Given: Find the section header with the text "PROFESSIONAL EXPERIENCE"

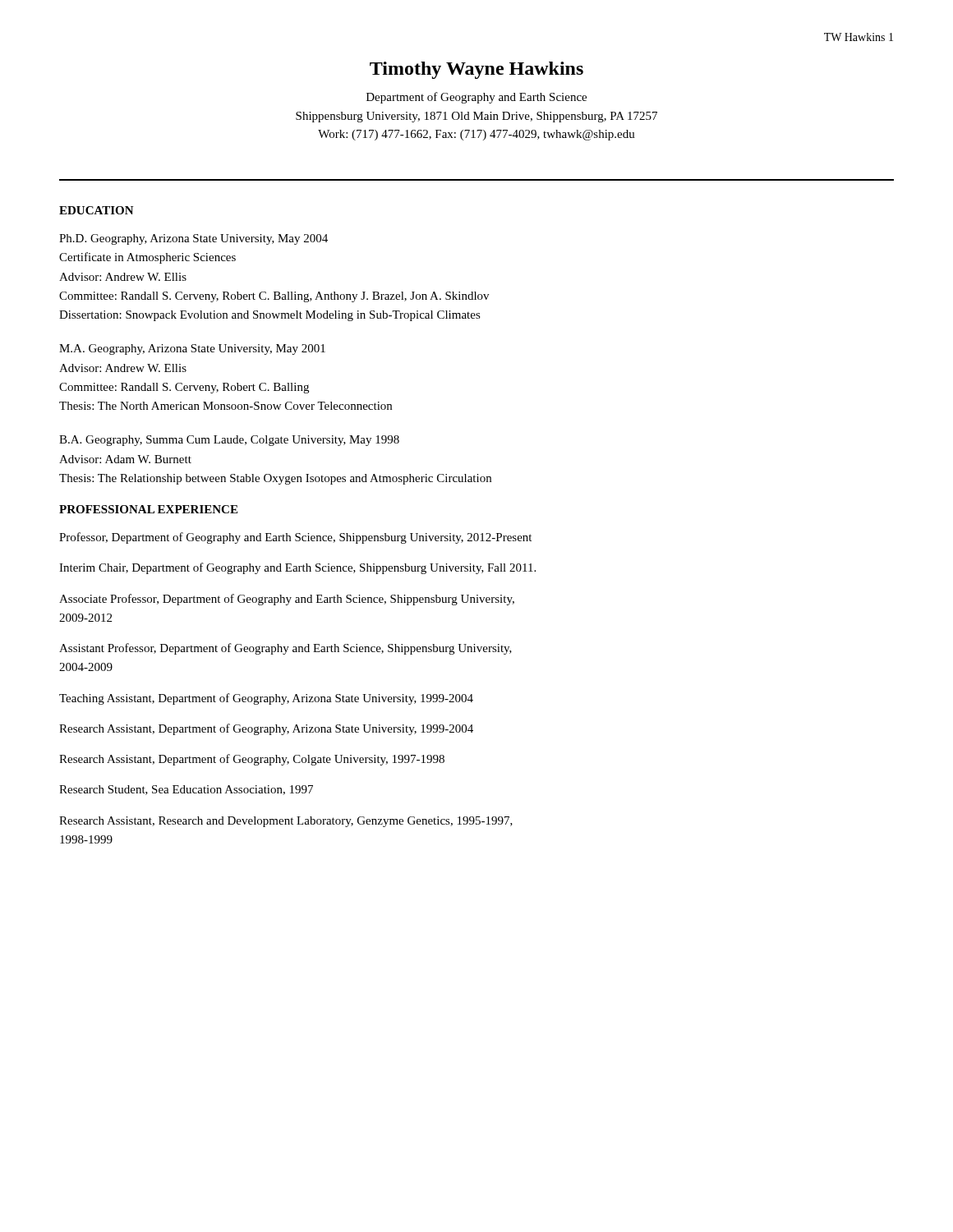Looking at the screenshot, I should coord(149,509).
